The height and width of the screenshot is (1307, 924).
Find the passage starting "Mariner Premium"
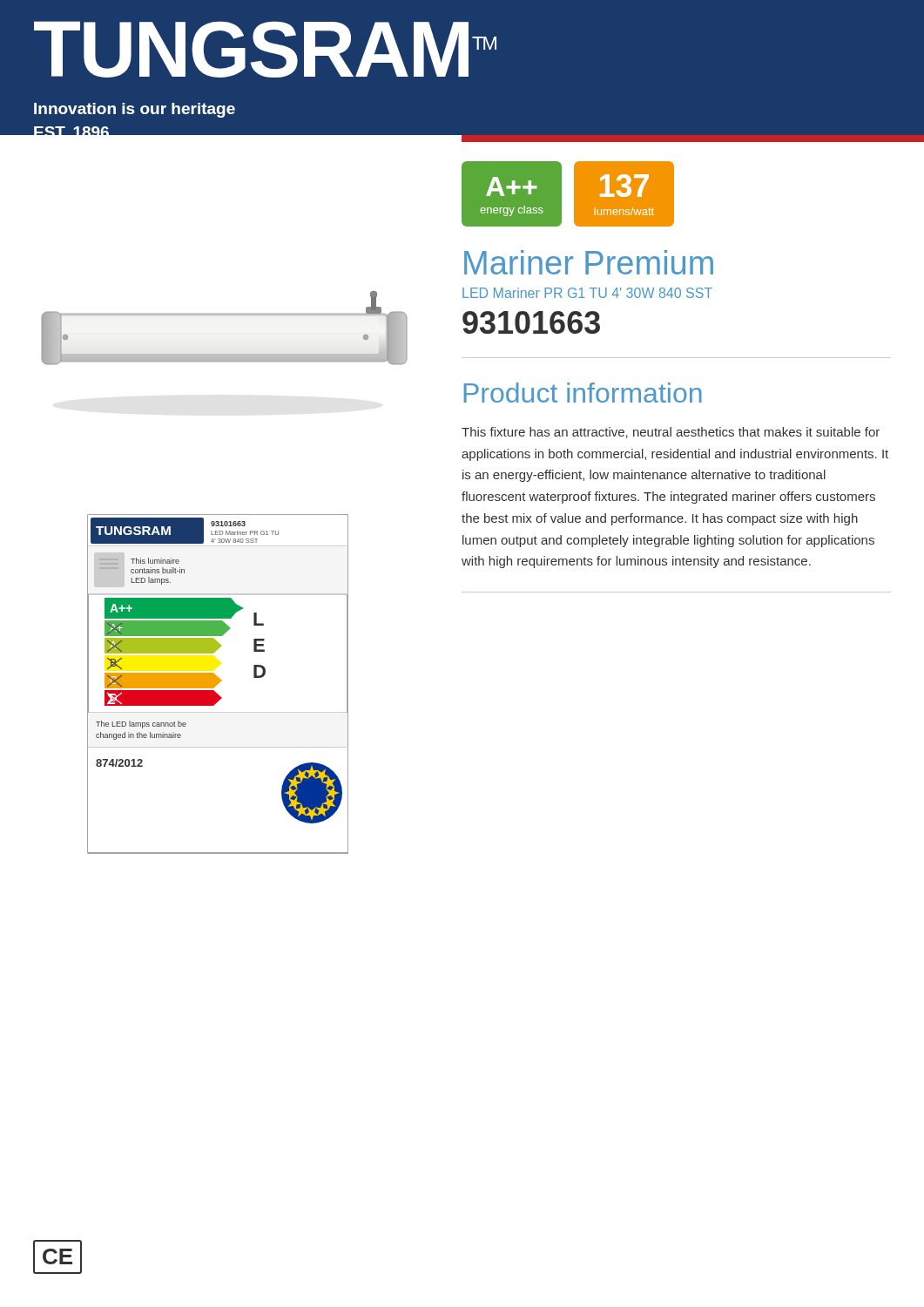(x=588, y=264)
